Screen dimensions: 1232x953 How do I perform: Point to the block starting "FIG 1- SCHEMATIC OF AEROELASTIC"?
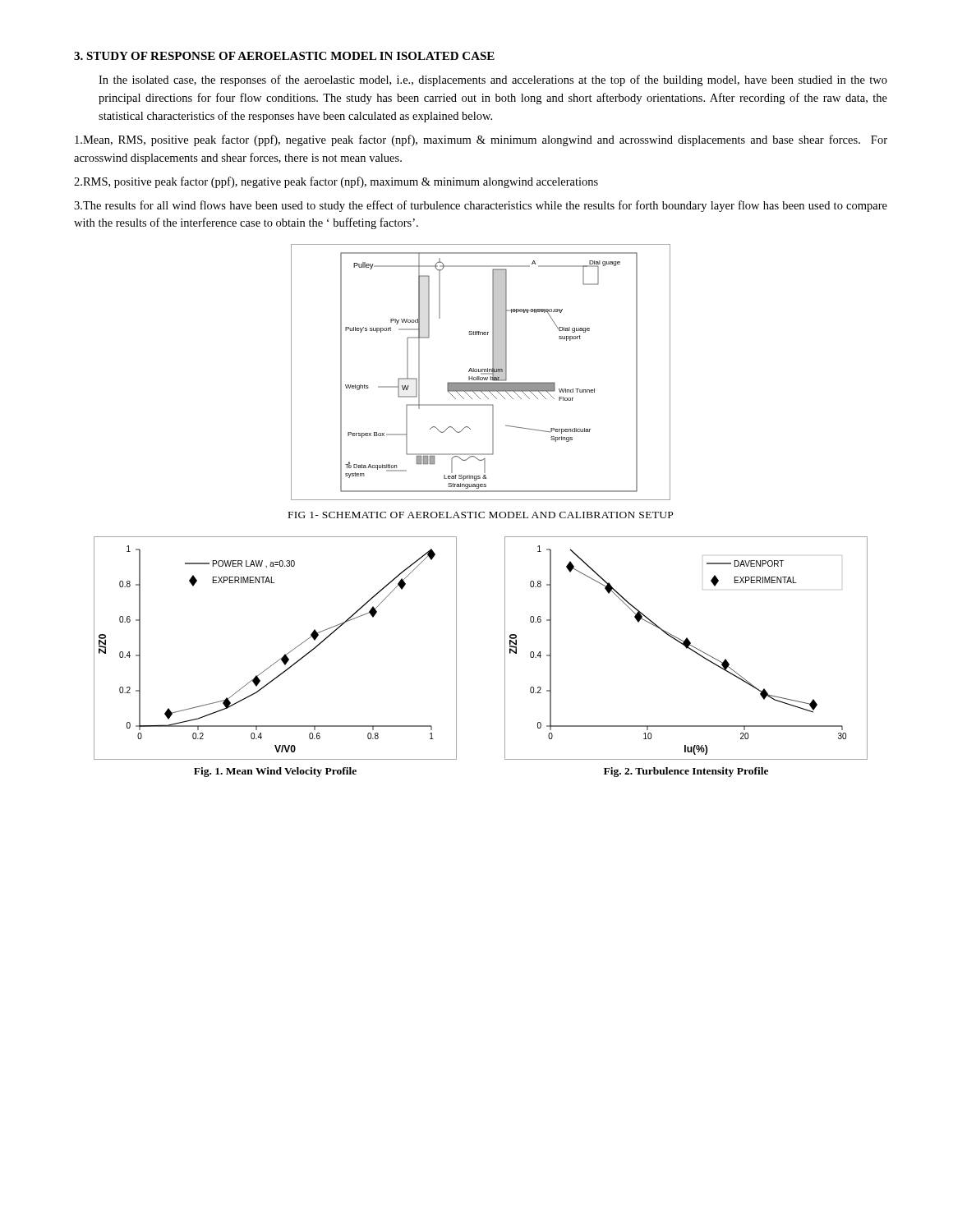point(481,515)
